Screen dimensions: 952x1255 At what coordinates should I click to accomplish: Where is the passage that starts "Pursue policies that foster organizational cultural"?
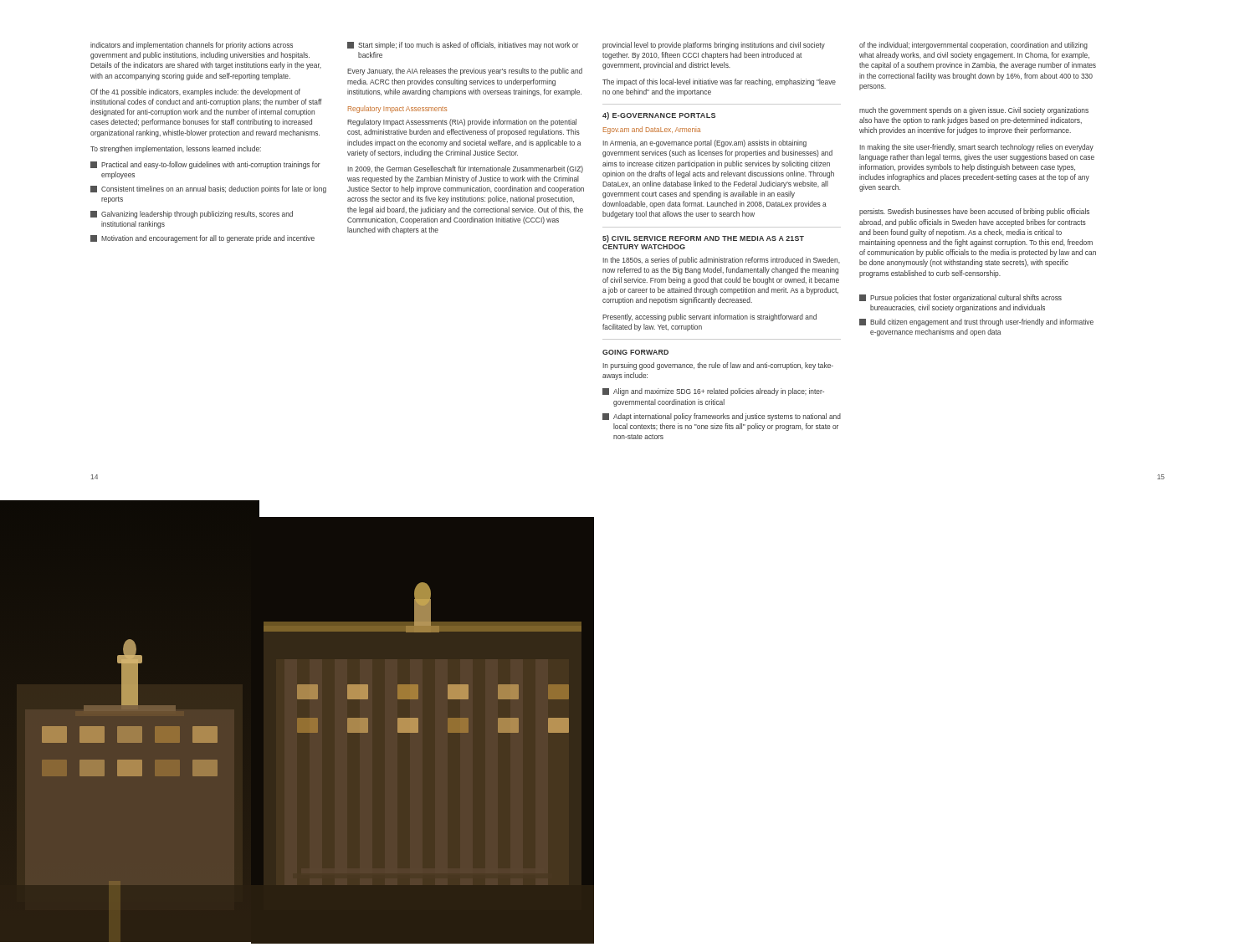(979, 303)
